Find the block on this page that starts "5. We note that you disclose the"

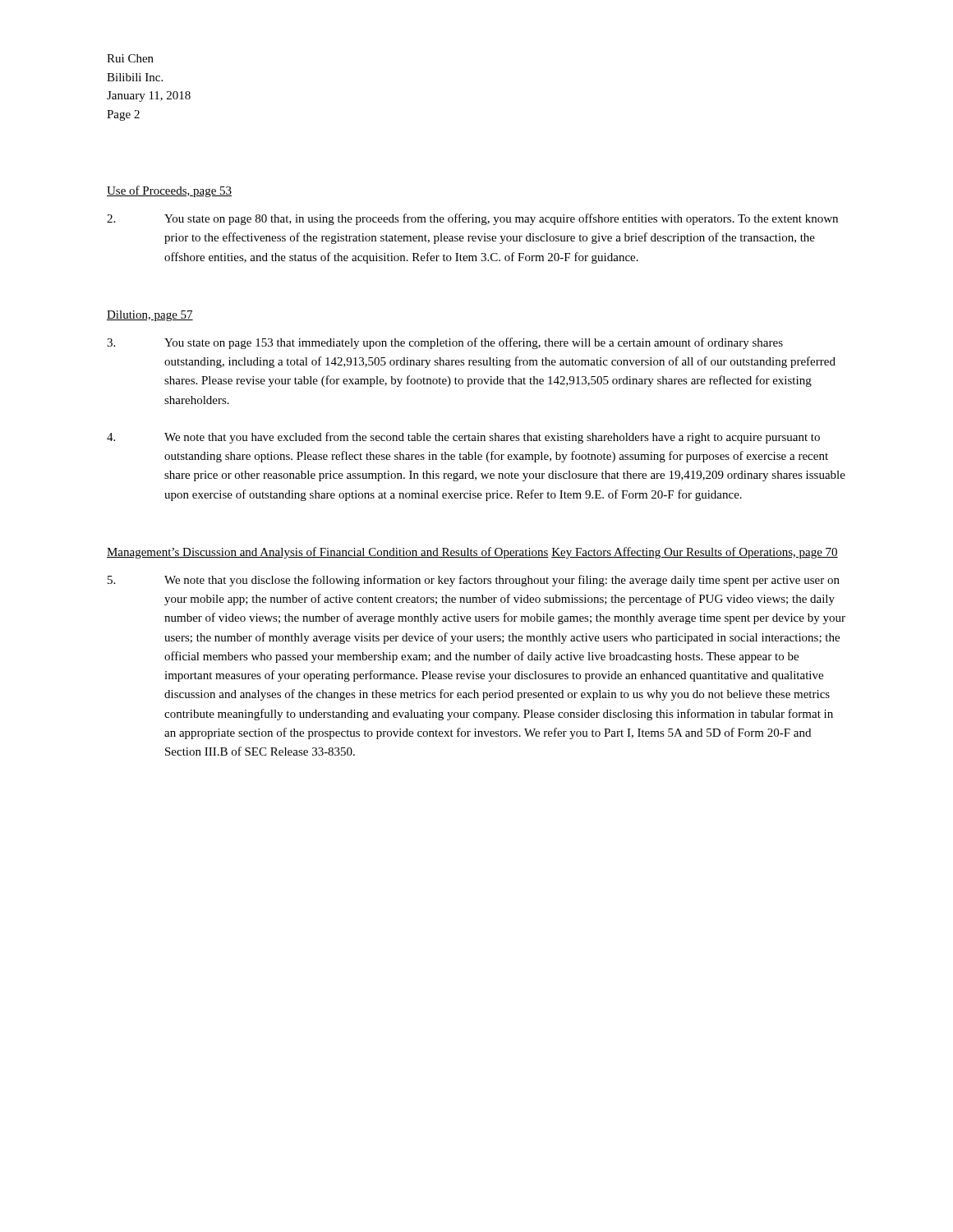[x=476, y=666]
